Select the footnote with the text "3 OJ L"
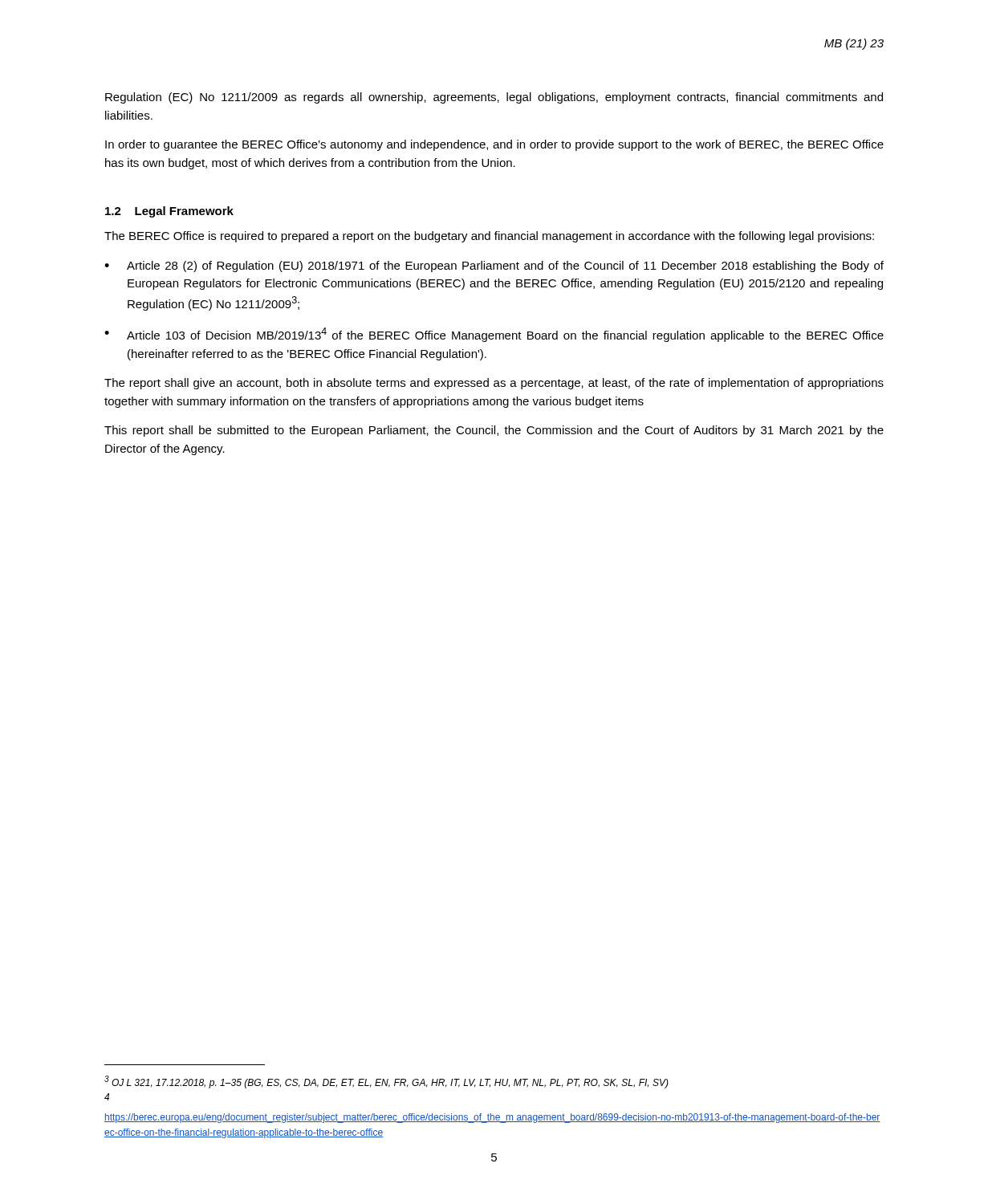This screenshot has width=988, height=1204. 386,1089
